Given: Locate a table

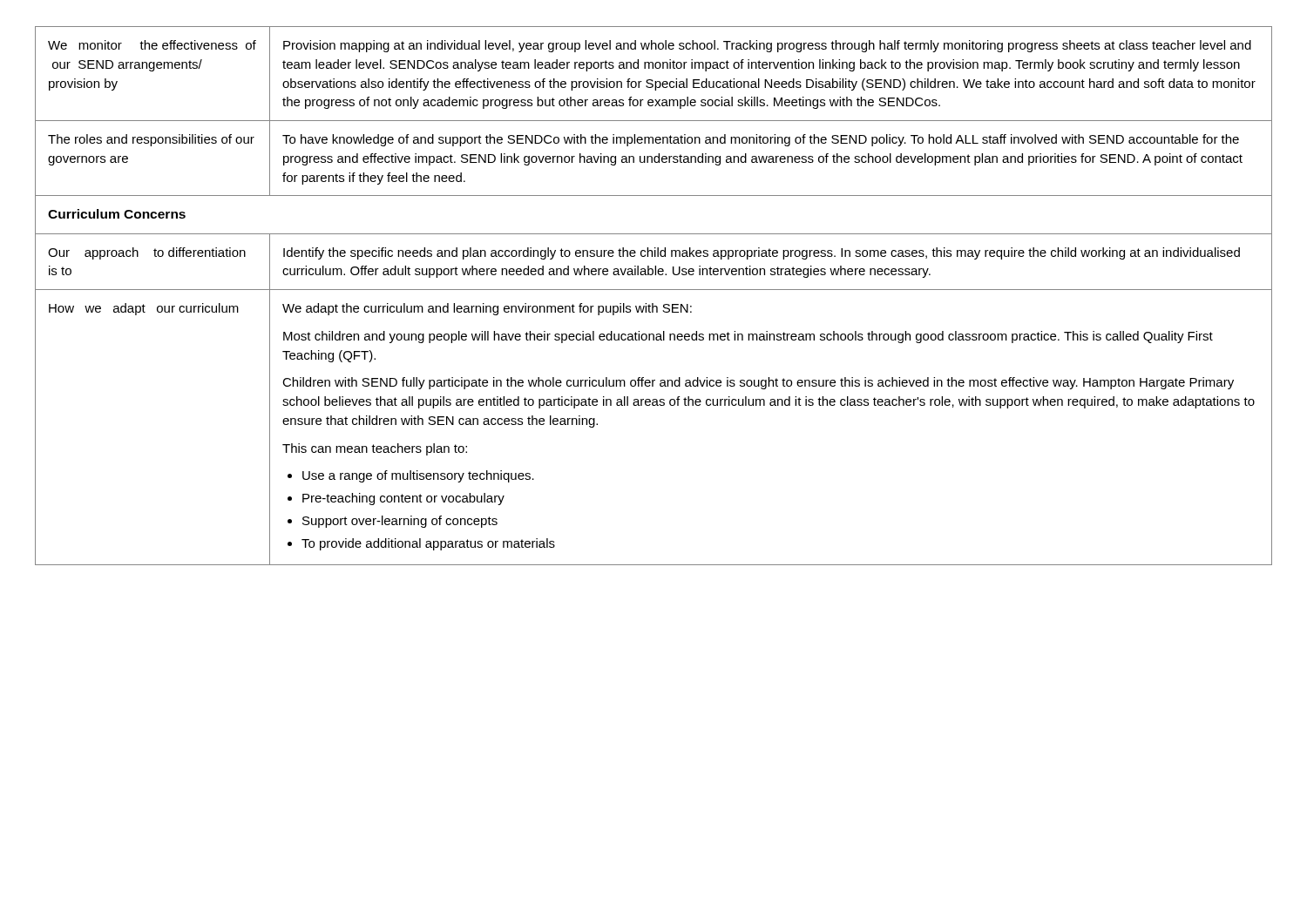Looking at the screenshot, I should (654, 296).
